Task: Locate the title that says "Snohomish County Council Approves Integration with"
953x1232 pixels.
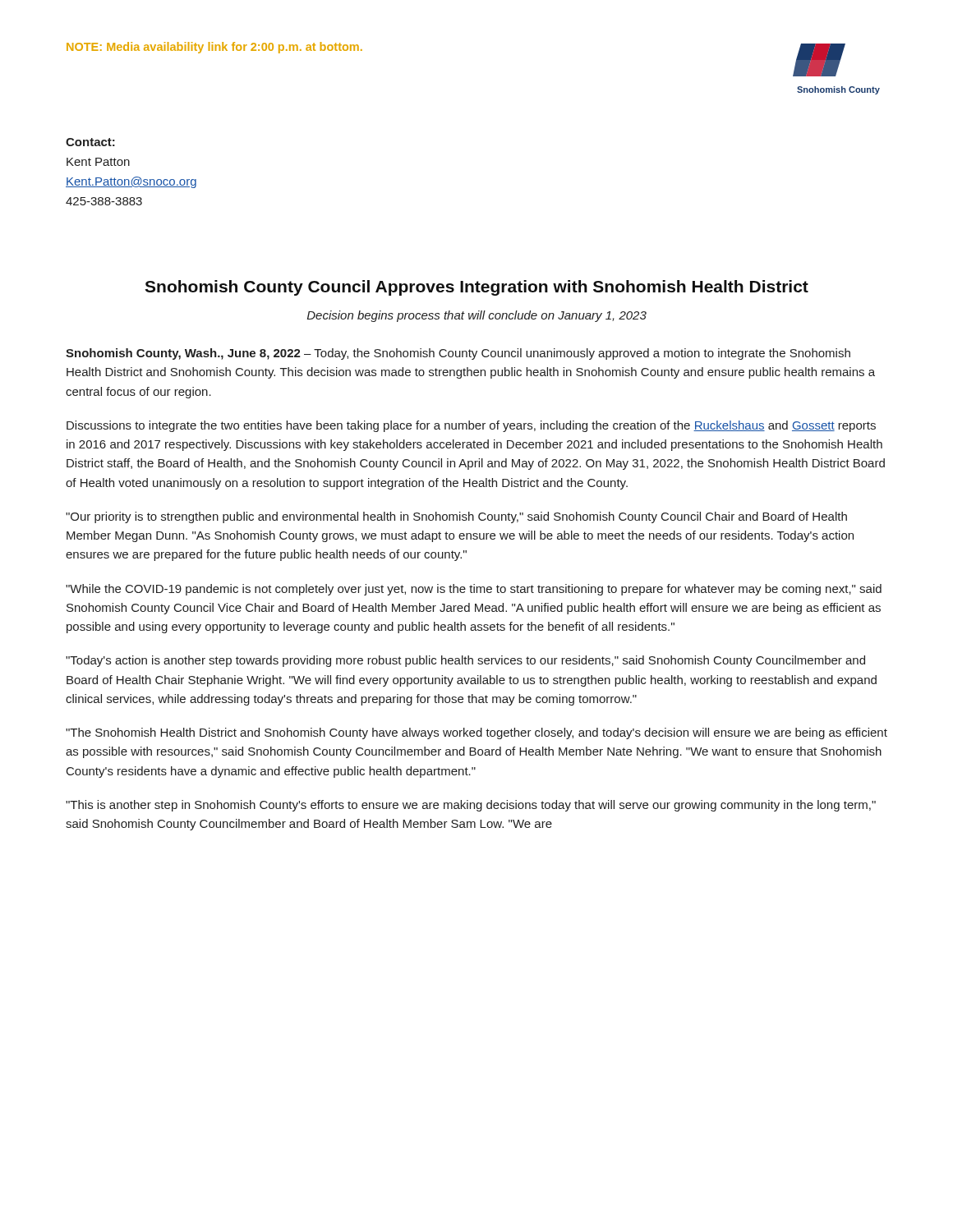Action: [476, 287]
